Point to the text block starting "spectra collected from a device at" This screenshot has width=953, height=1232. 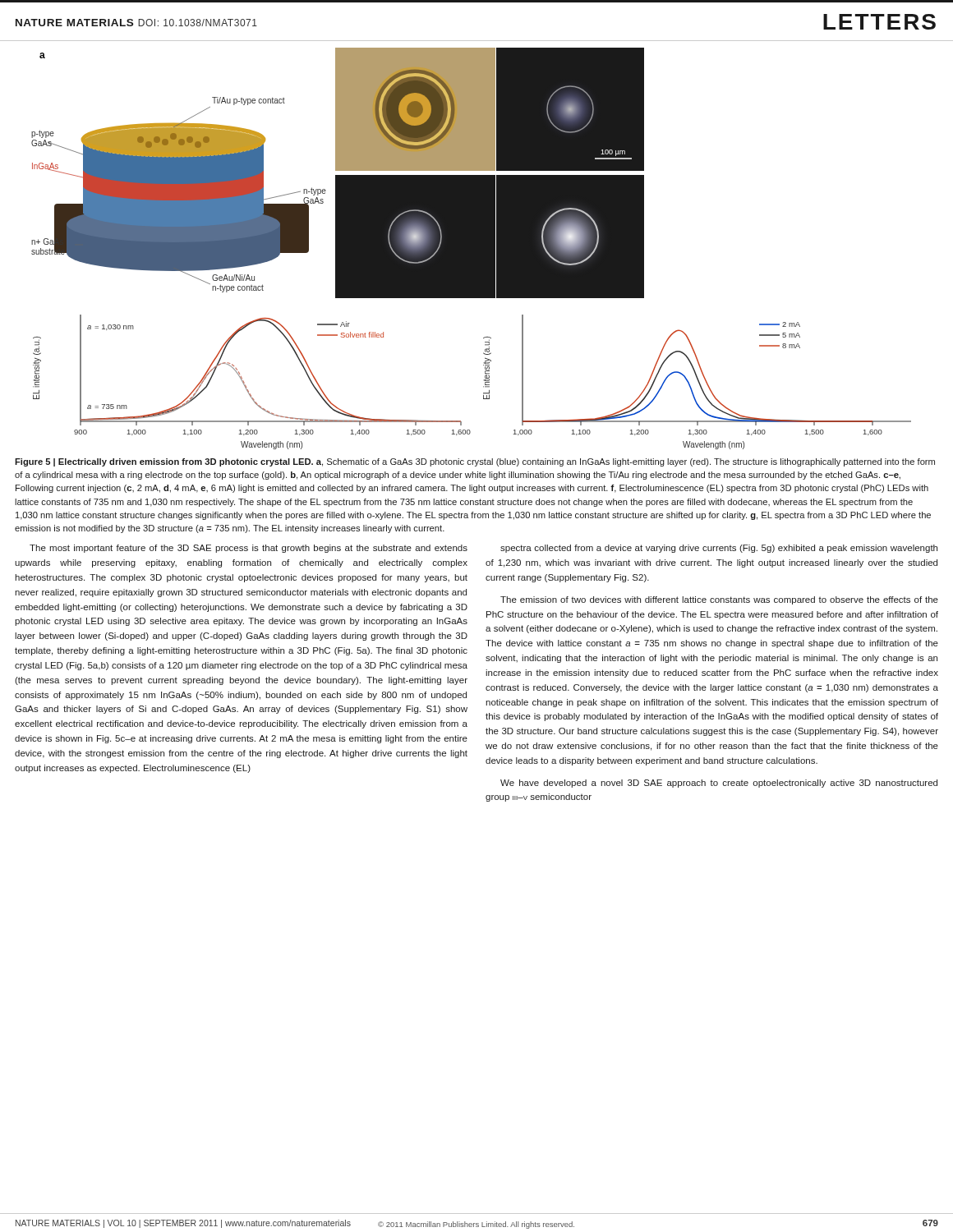712,673
